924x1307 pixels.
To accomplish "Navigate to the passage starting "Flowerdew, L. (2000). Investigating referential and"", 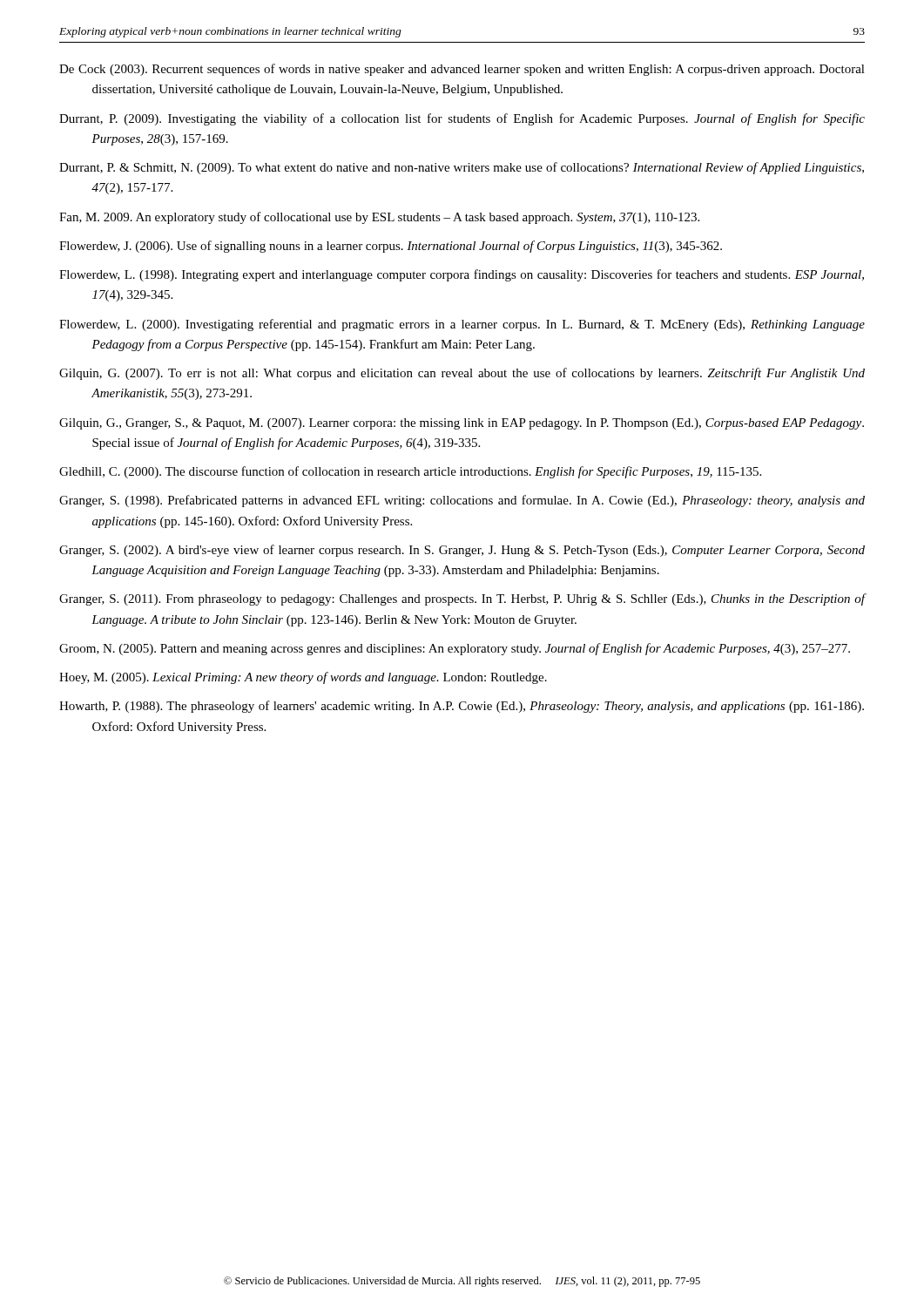I will coord(462,334).
